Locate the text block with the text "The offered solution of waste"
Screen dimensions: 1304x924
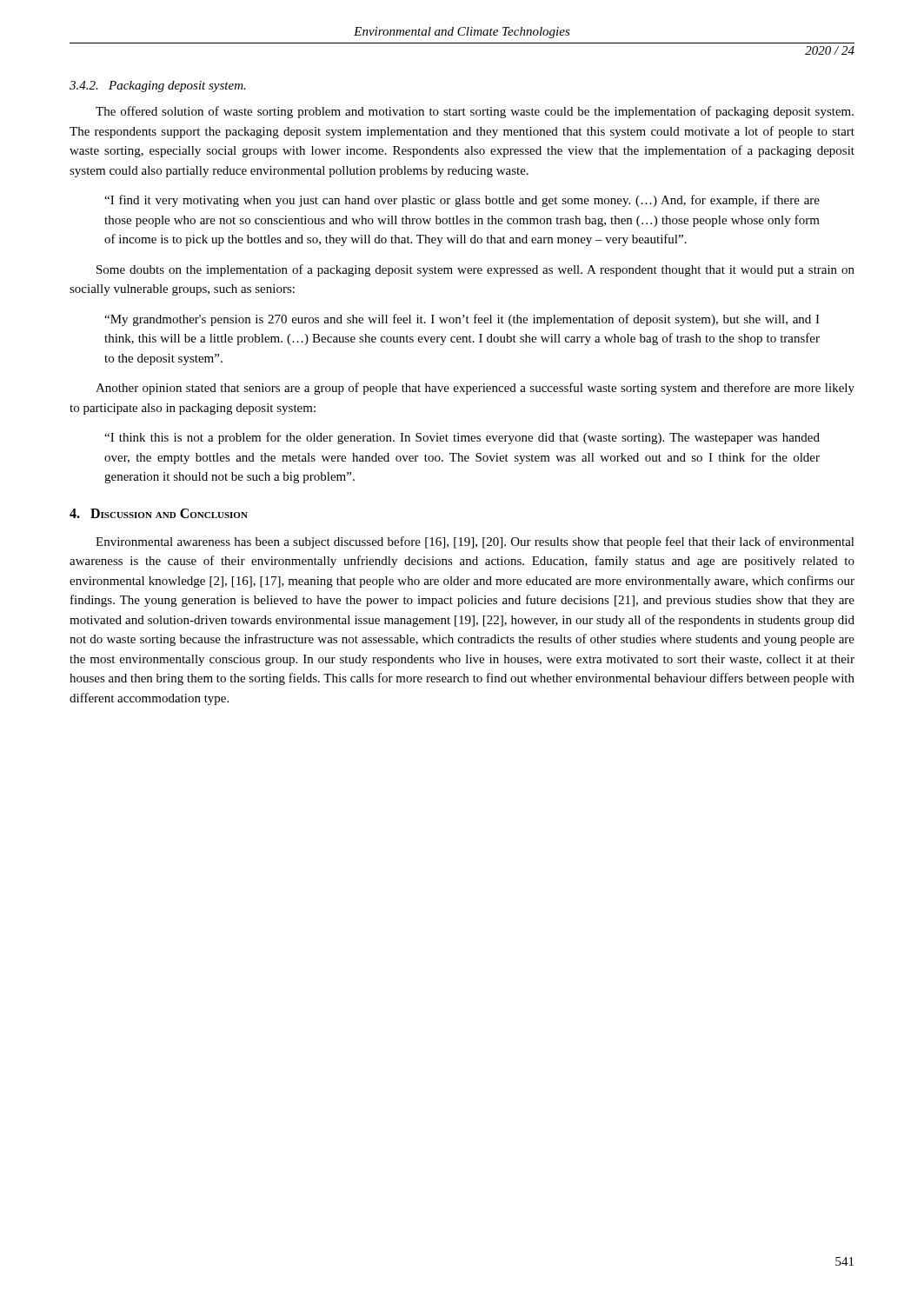(462, 141)
